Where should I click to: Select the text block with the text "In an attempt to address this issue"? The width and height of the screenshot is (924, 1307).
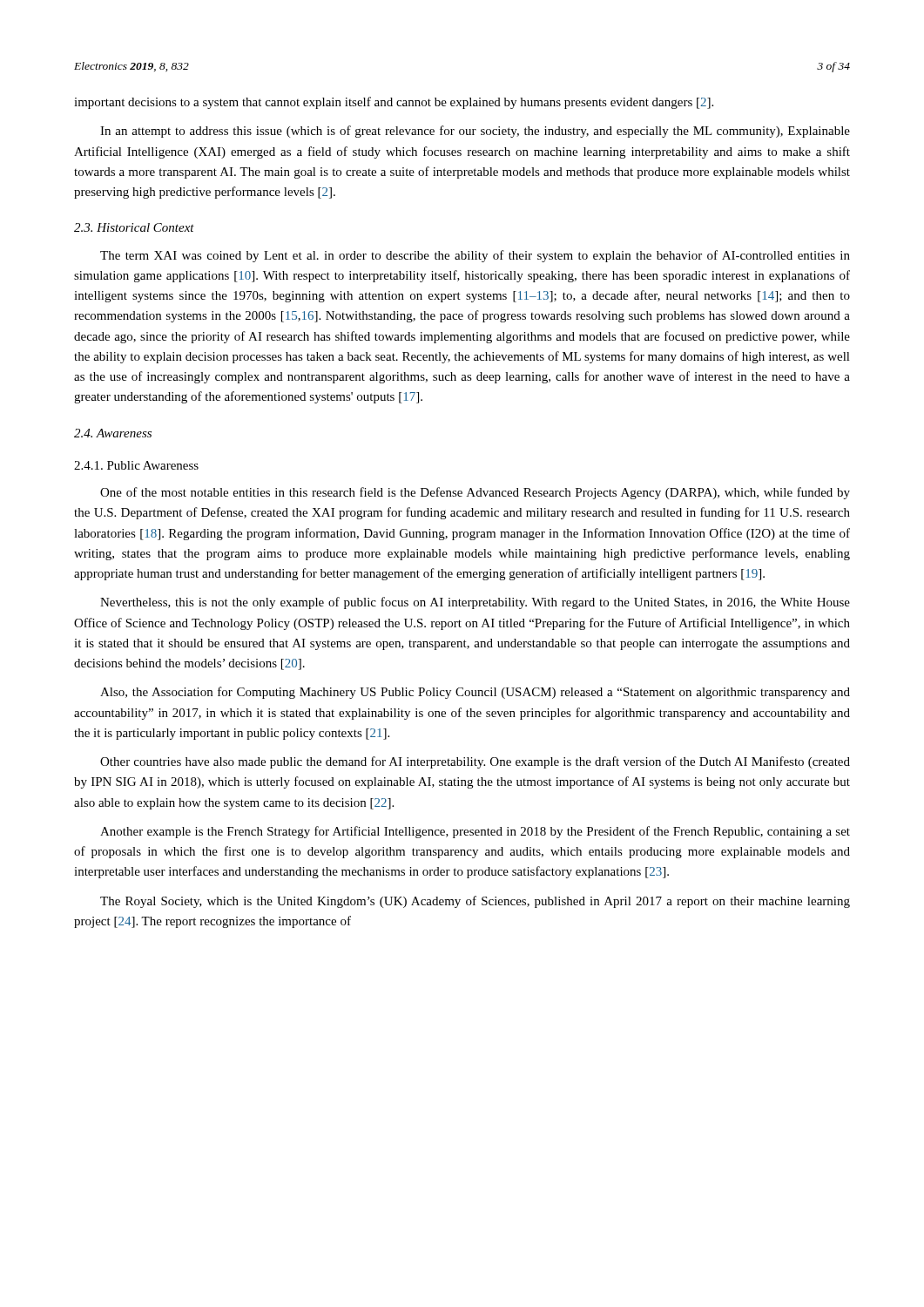[x=462, y=162]
